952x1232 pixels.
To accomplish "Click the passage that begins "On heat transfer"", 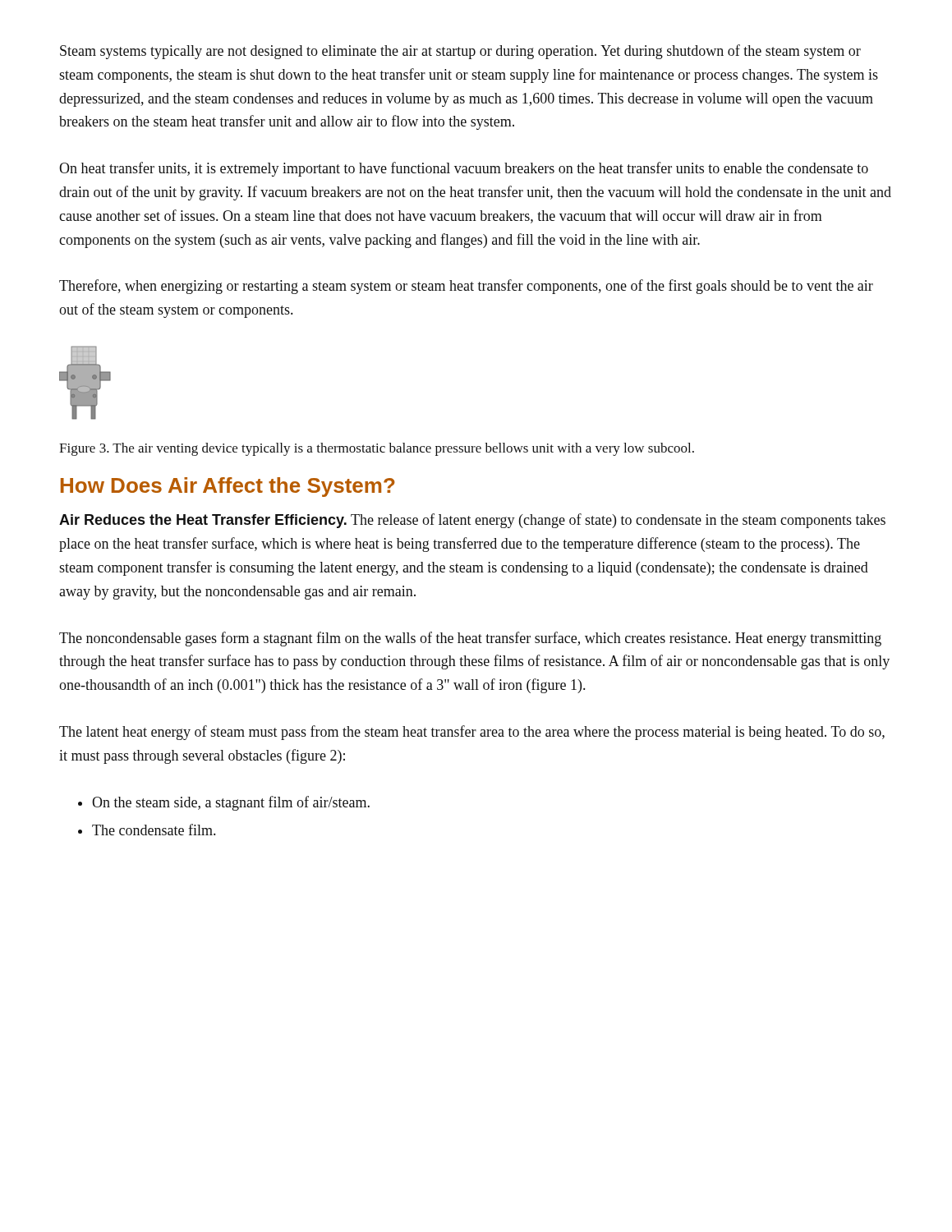I will (475, 204).
